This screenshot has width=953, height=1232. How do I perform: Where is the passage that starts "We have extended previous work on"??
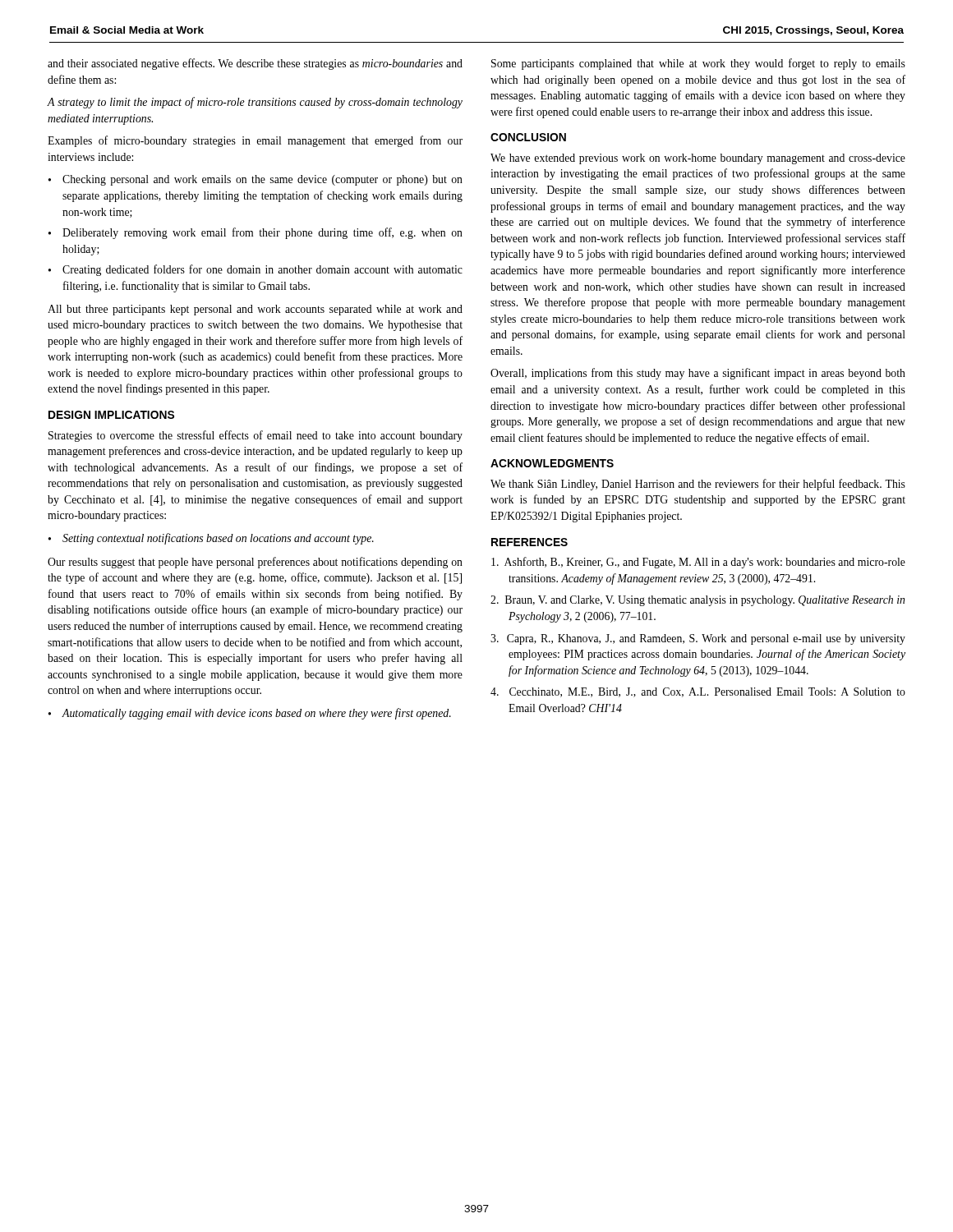[698, 255]
